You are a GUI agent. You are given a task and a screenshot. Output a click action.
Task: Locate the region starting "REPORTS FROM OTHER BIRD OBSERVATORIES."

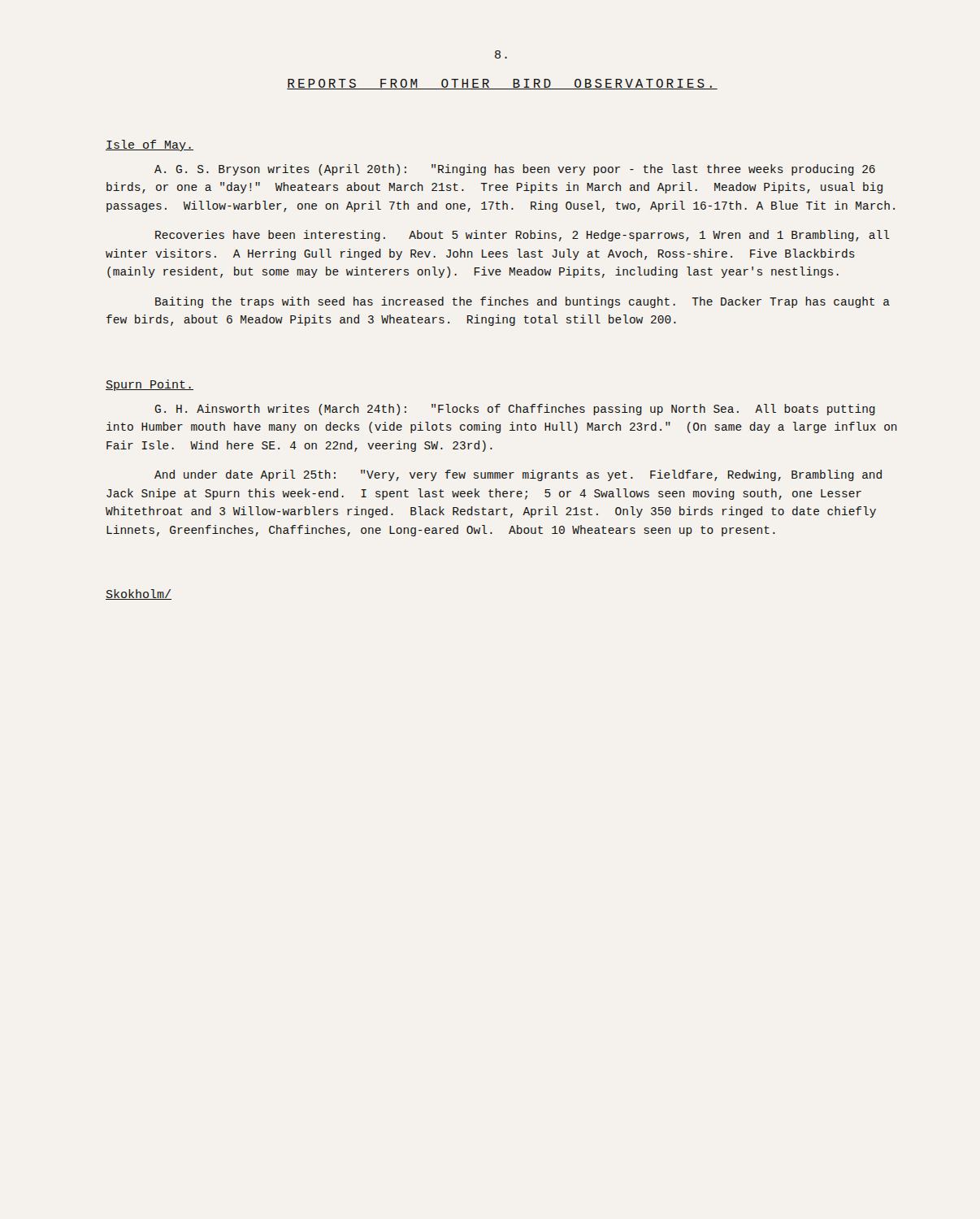tap(502, 84)
